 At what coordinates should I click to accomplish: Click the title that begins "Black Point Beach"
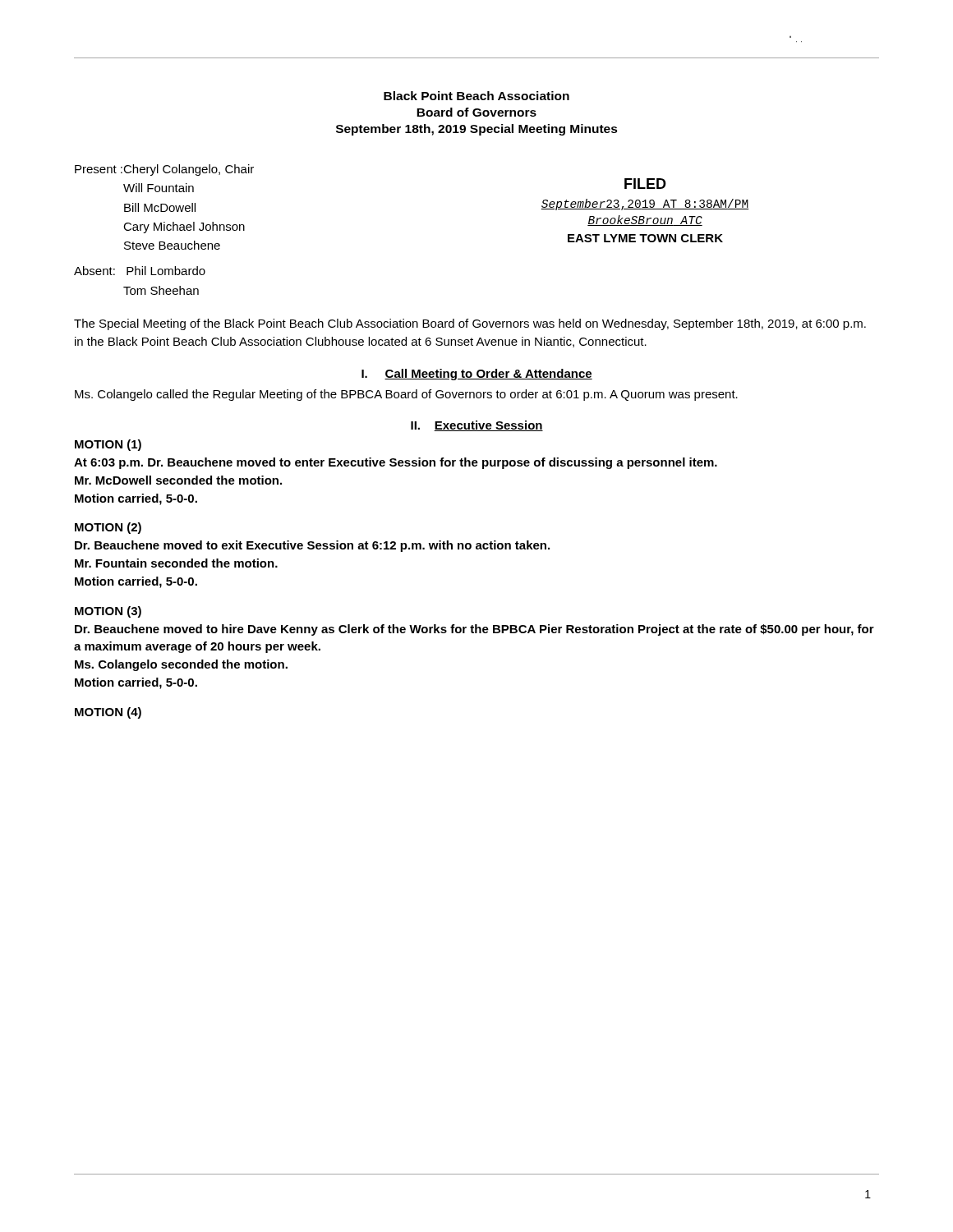[x=476, y=113]
